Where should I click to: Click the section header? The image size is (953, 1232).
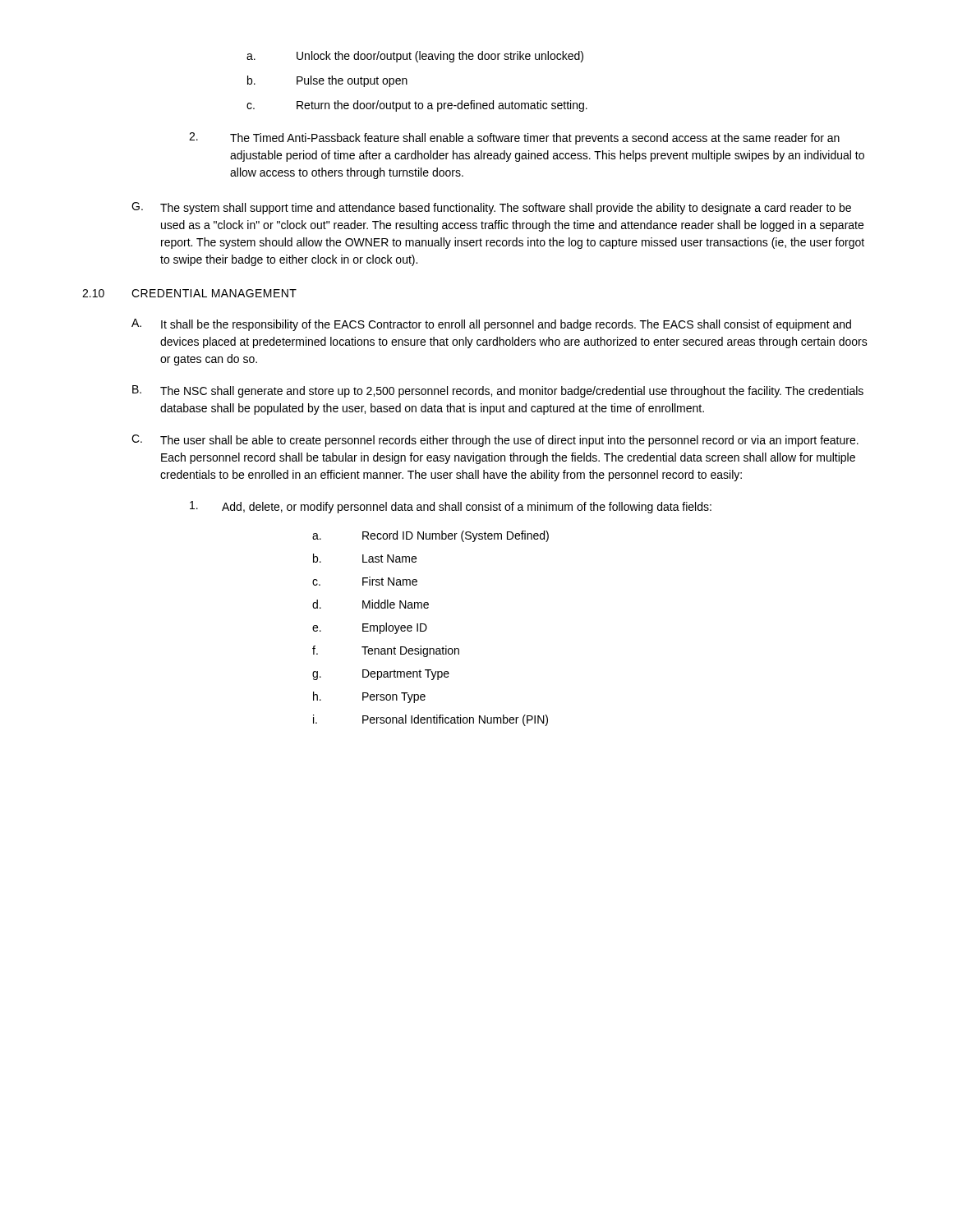tap(189, 293)
